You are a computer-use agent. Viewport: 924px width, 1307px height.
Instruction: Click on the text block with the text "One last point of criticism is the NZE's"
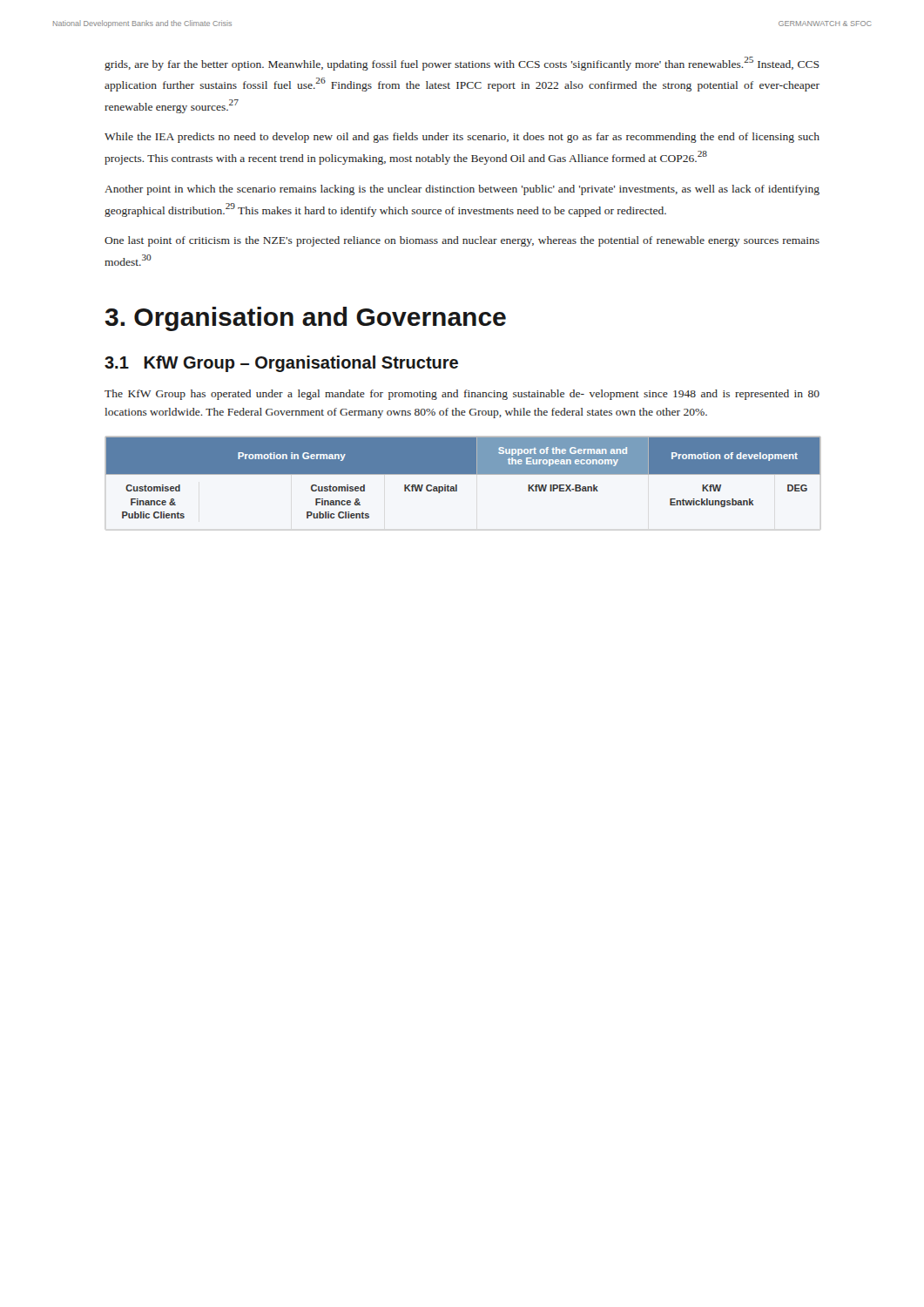[x=462, y=251]
